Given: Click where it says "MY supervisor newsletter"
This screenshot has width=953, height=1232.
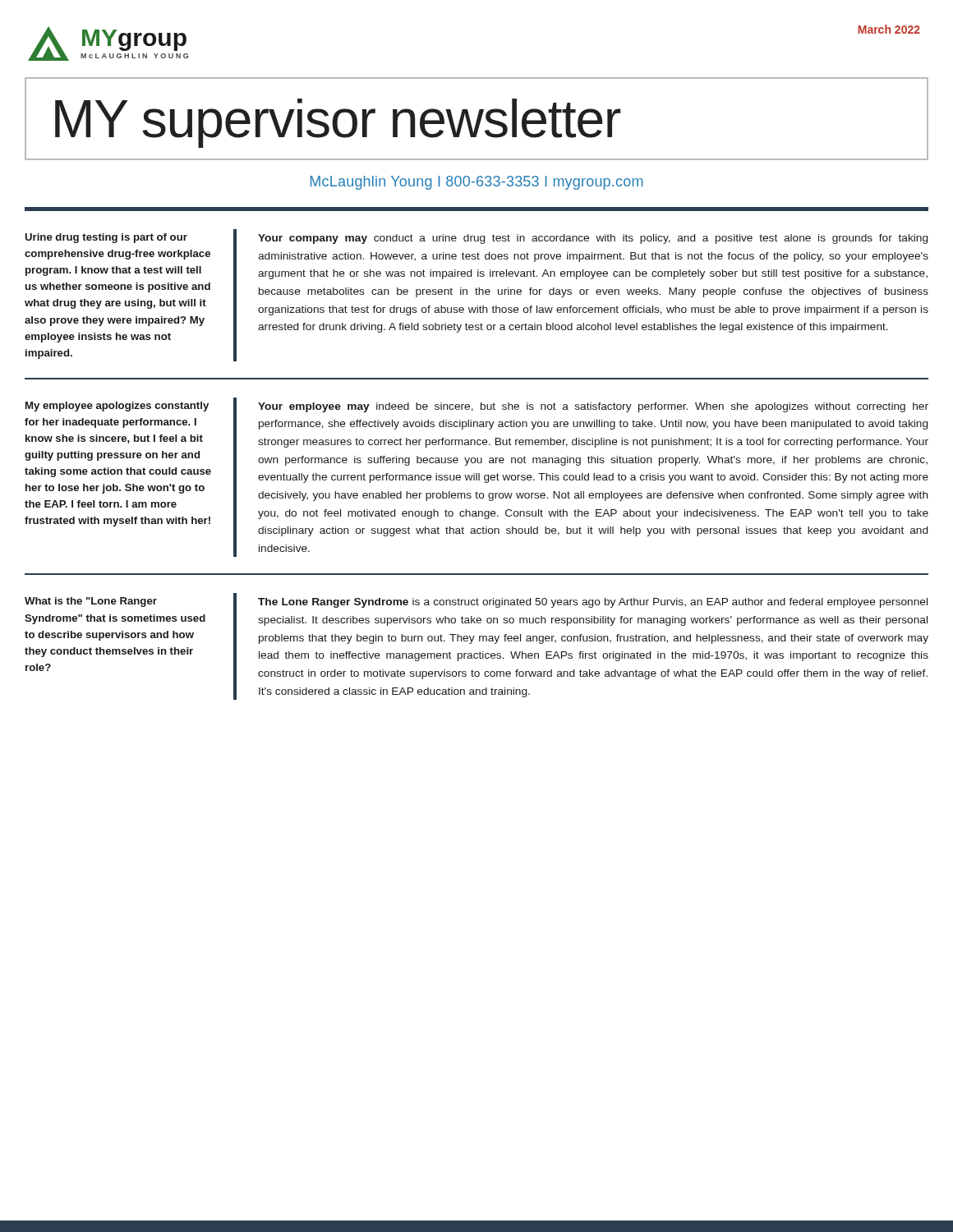Looking at the screenshot, I should click(336, 119).
